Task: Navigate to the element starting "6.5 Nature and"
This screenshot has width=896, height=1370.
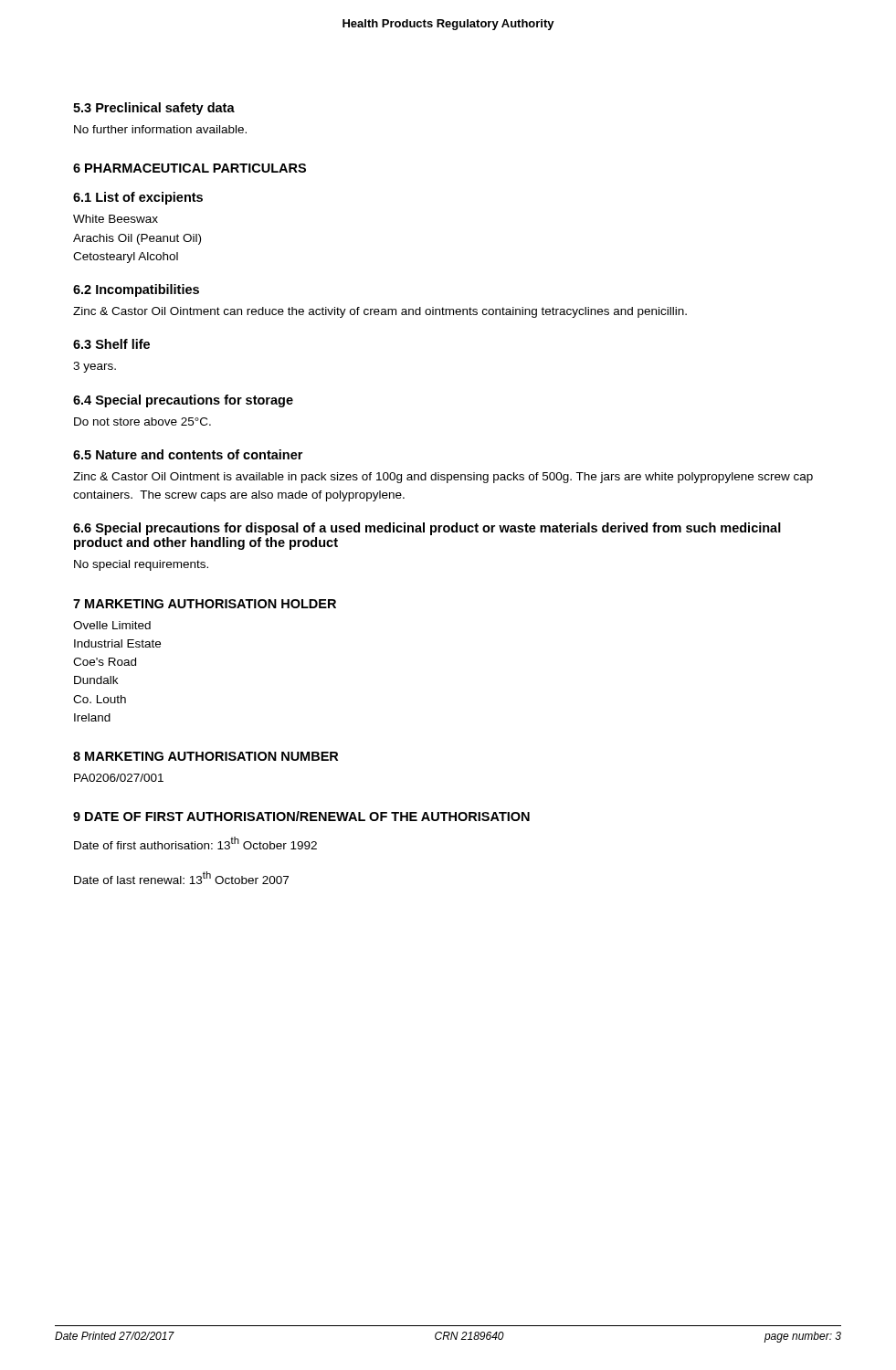Action: tap(188, 455)
